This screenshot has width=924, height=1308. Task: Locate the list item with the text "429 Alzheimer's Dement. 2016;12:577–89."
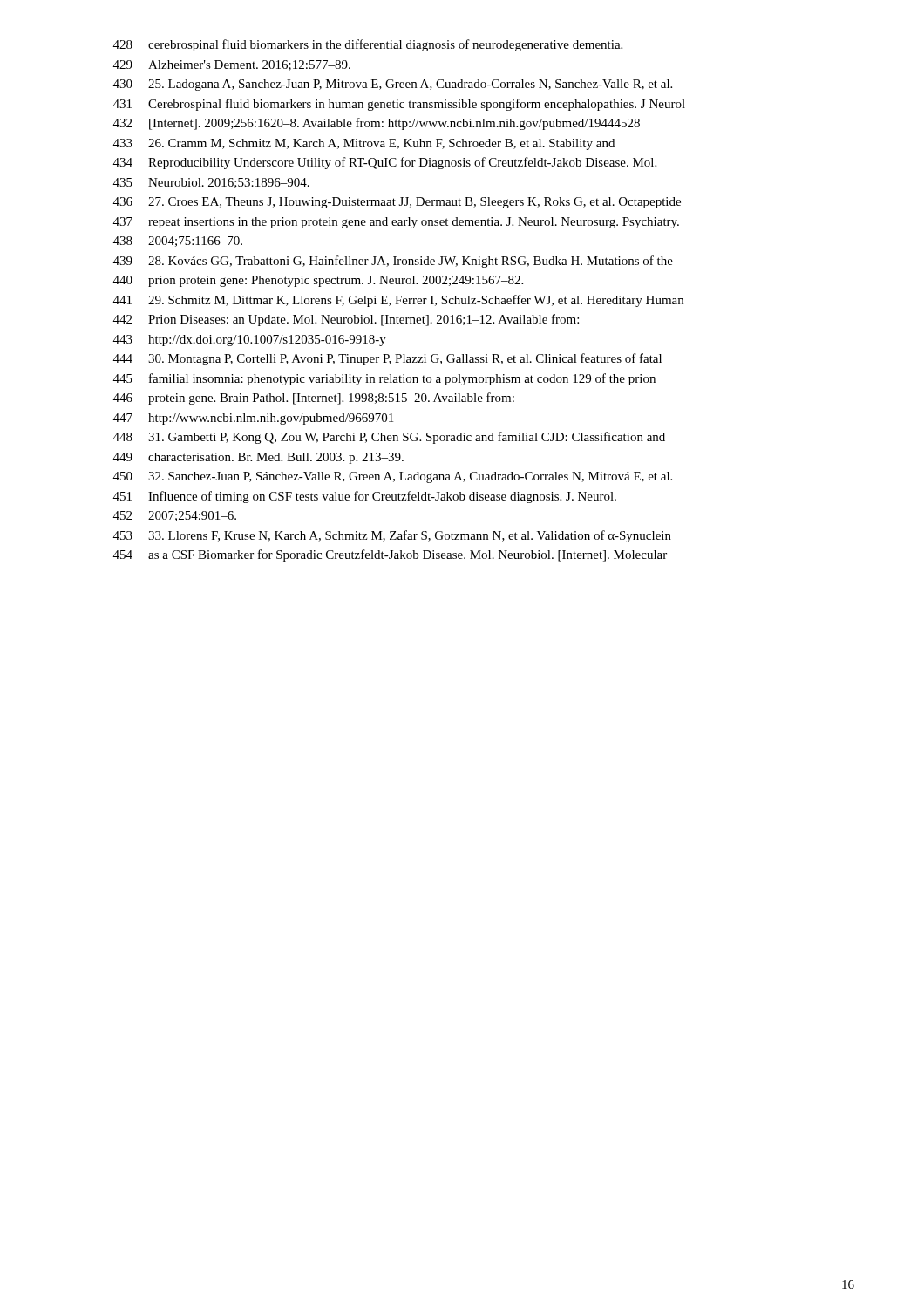tap(232, 65)
